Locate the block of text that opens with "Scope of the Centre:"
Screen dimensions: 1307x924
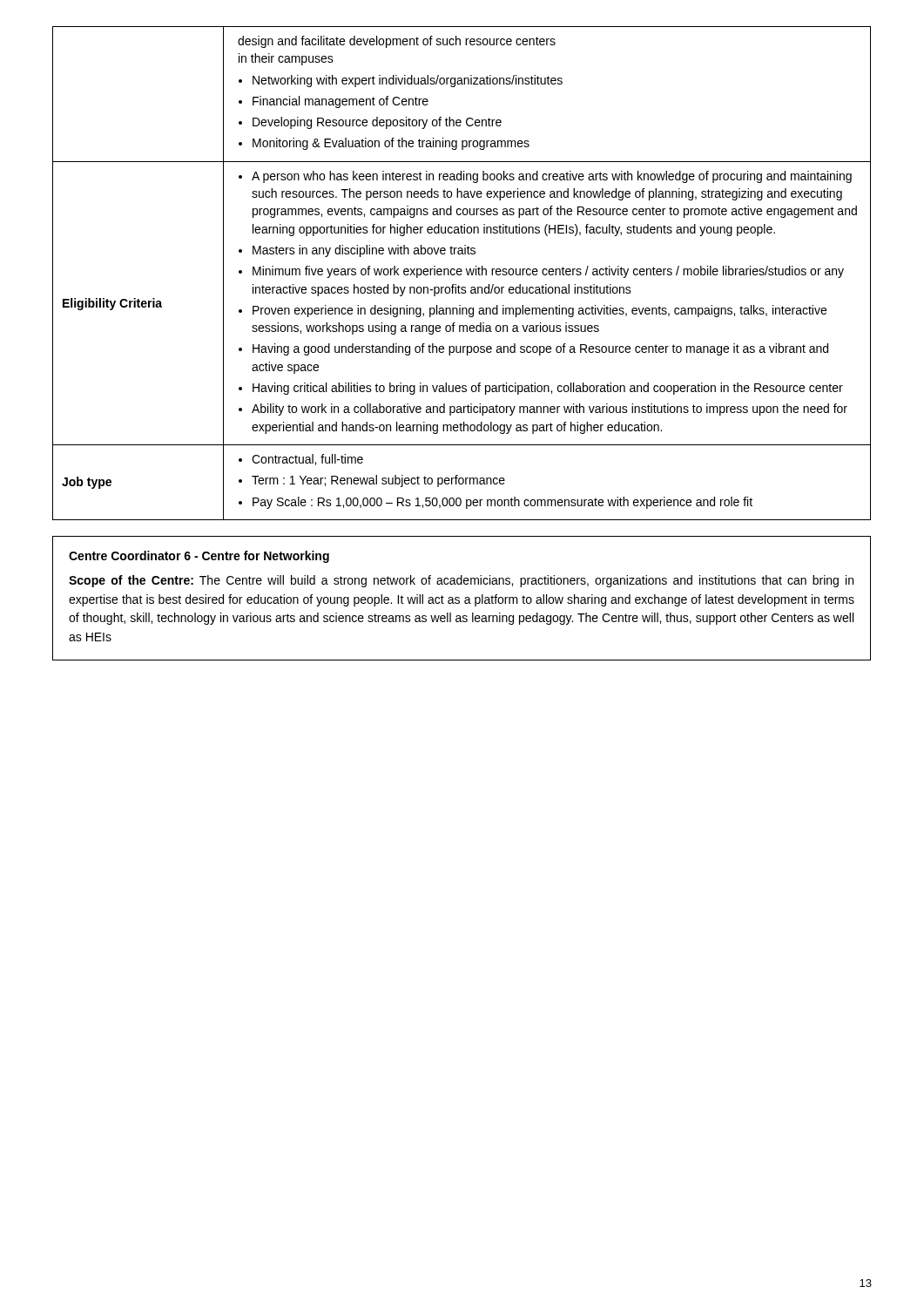[x=462, y=609]
